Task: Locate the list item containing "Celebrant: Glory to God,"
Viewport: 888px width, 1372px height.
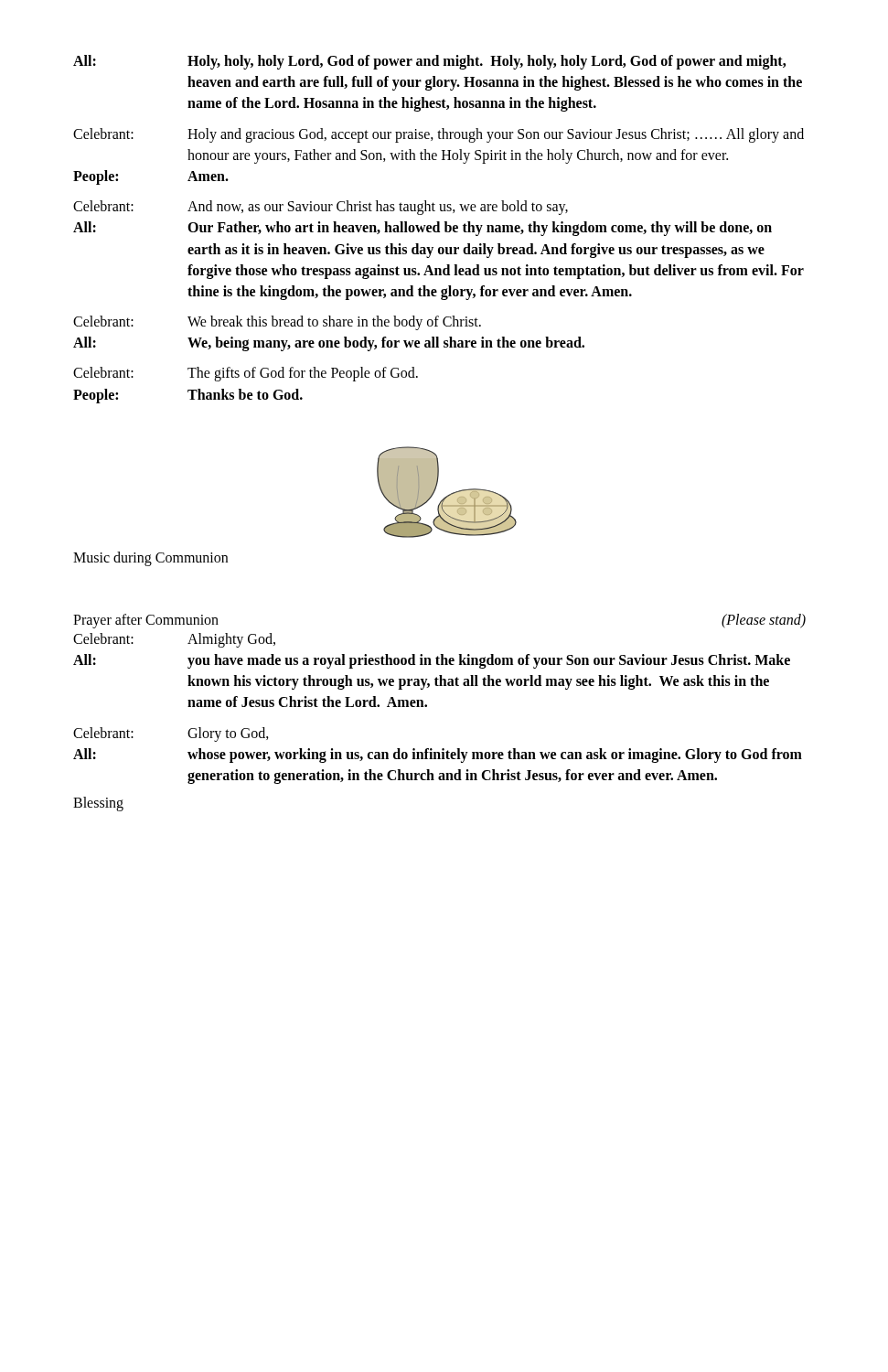Action: 109,734
